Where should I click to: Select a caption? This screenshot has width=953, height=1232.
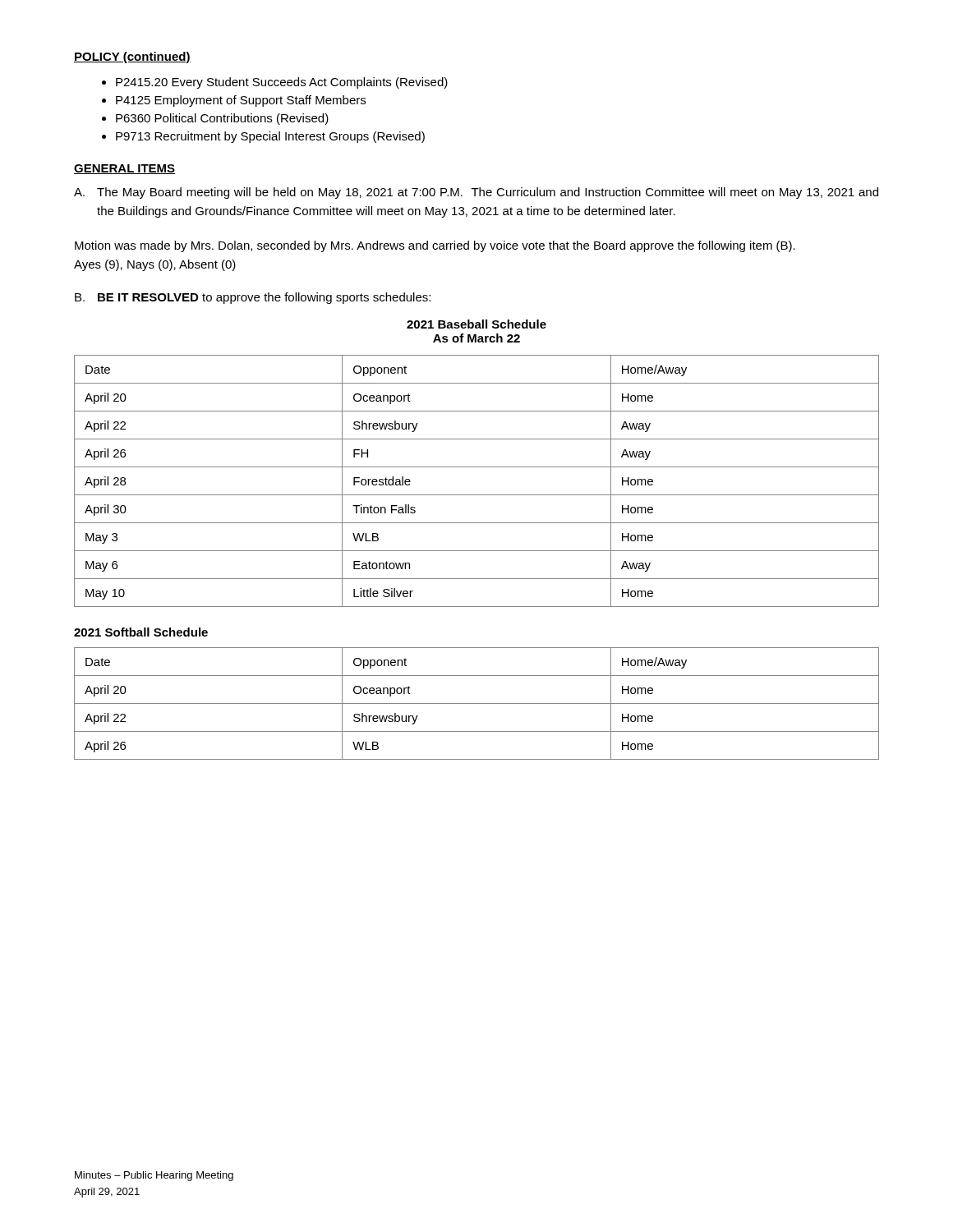coord(476,331)
